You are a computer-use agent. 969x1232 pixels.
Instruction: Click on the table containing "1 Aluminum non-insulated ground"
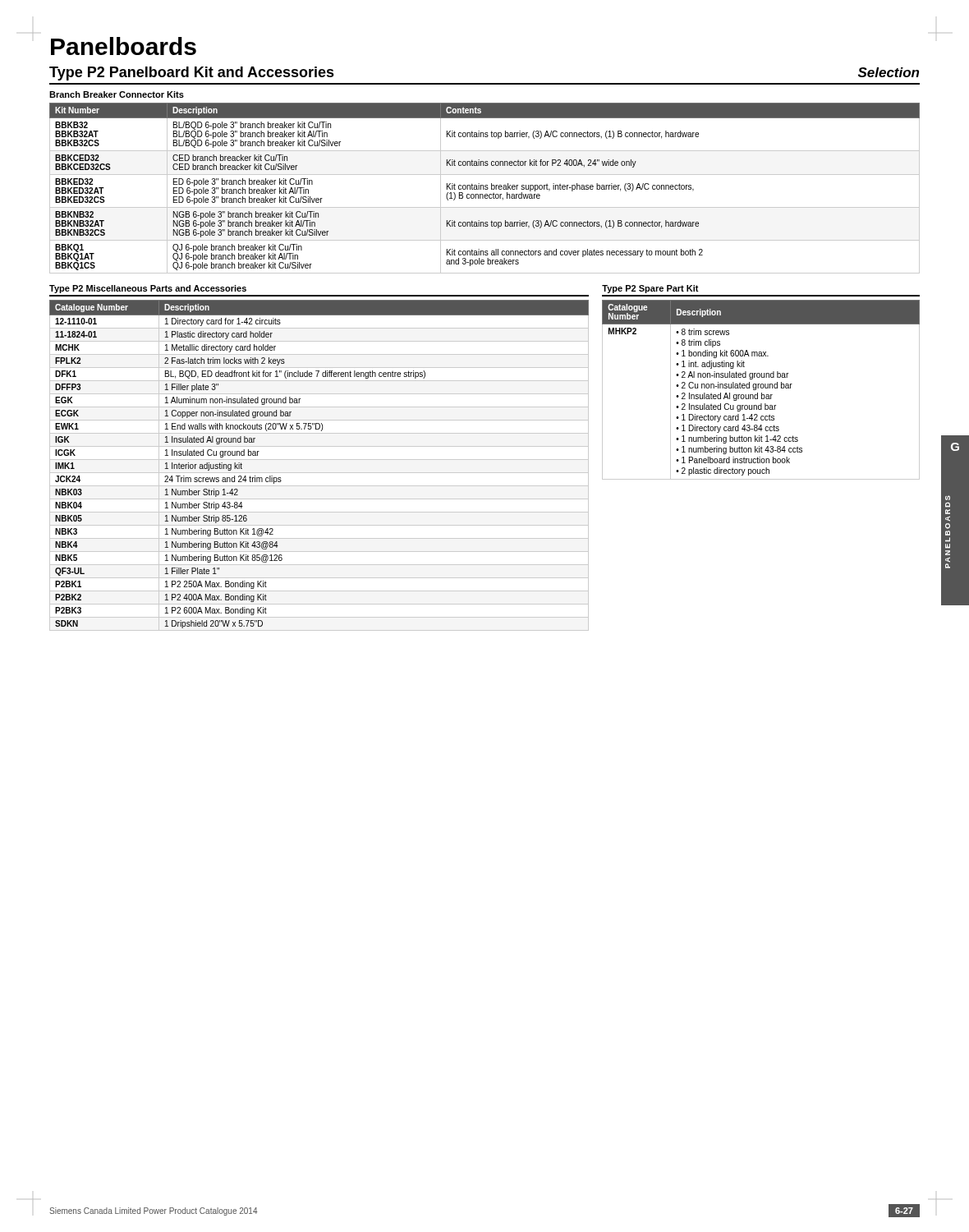coord(319,465)
